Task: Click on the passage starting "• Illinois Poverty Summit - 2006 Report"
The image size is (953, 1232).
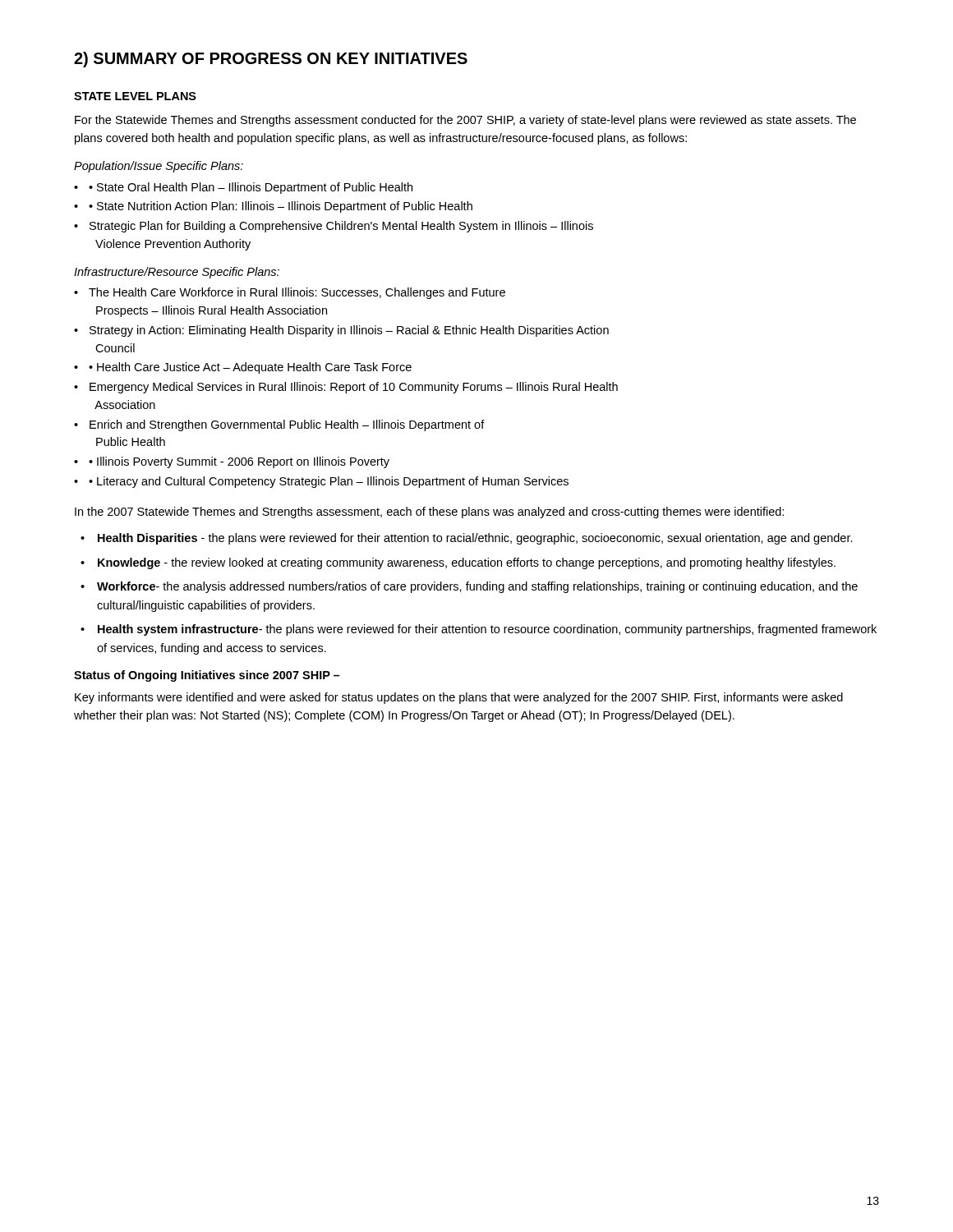Action: [x=239, y=462]
